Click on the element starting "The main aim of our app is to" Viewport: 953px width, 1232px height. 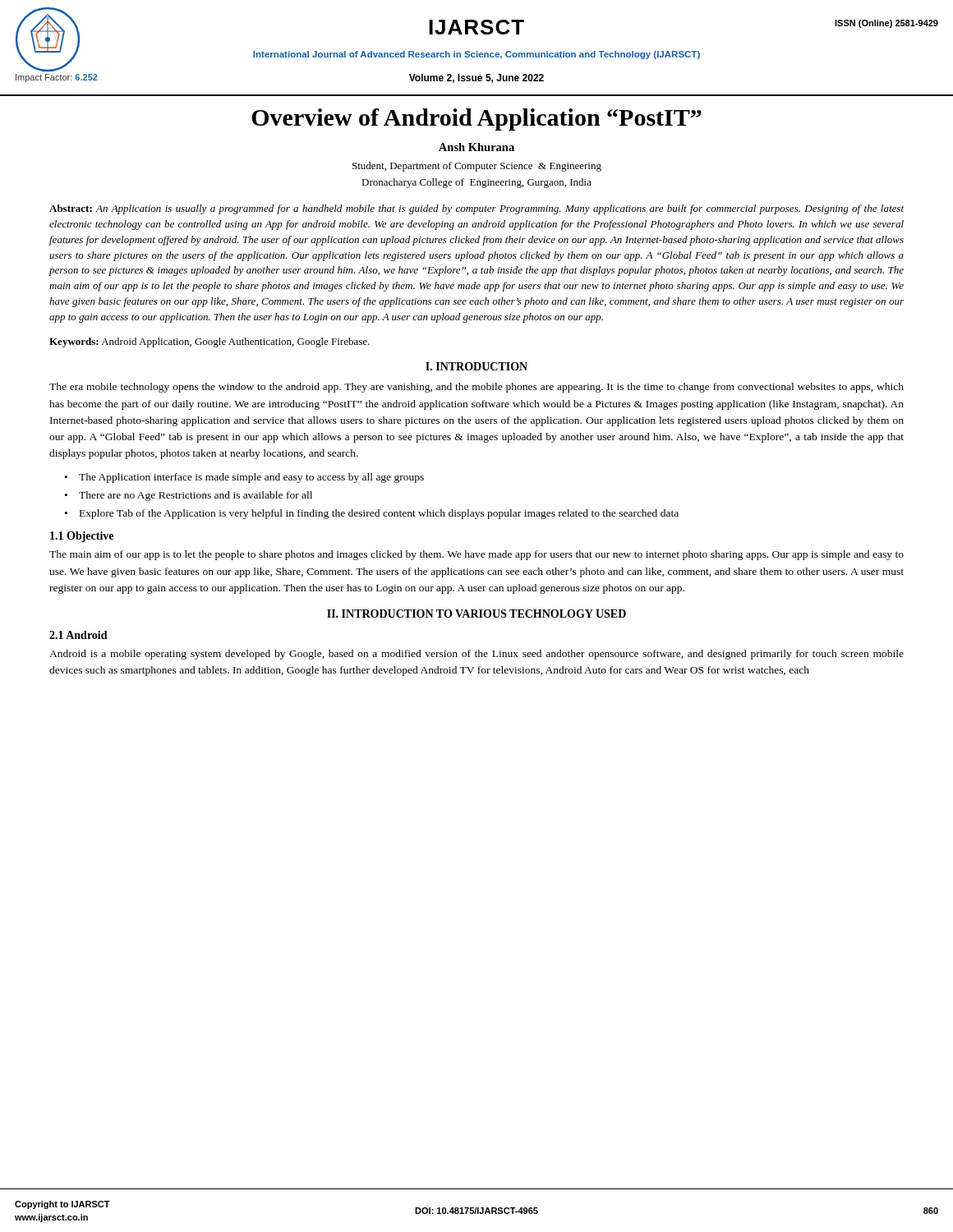(x=476, y=571)
